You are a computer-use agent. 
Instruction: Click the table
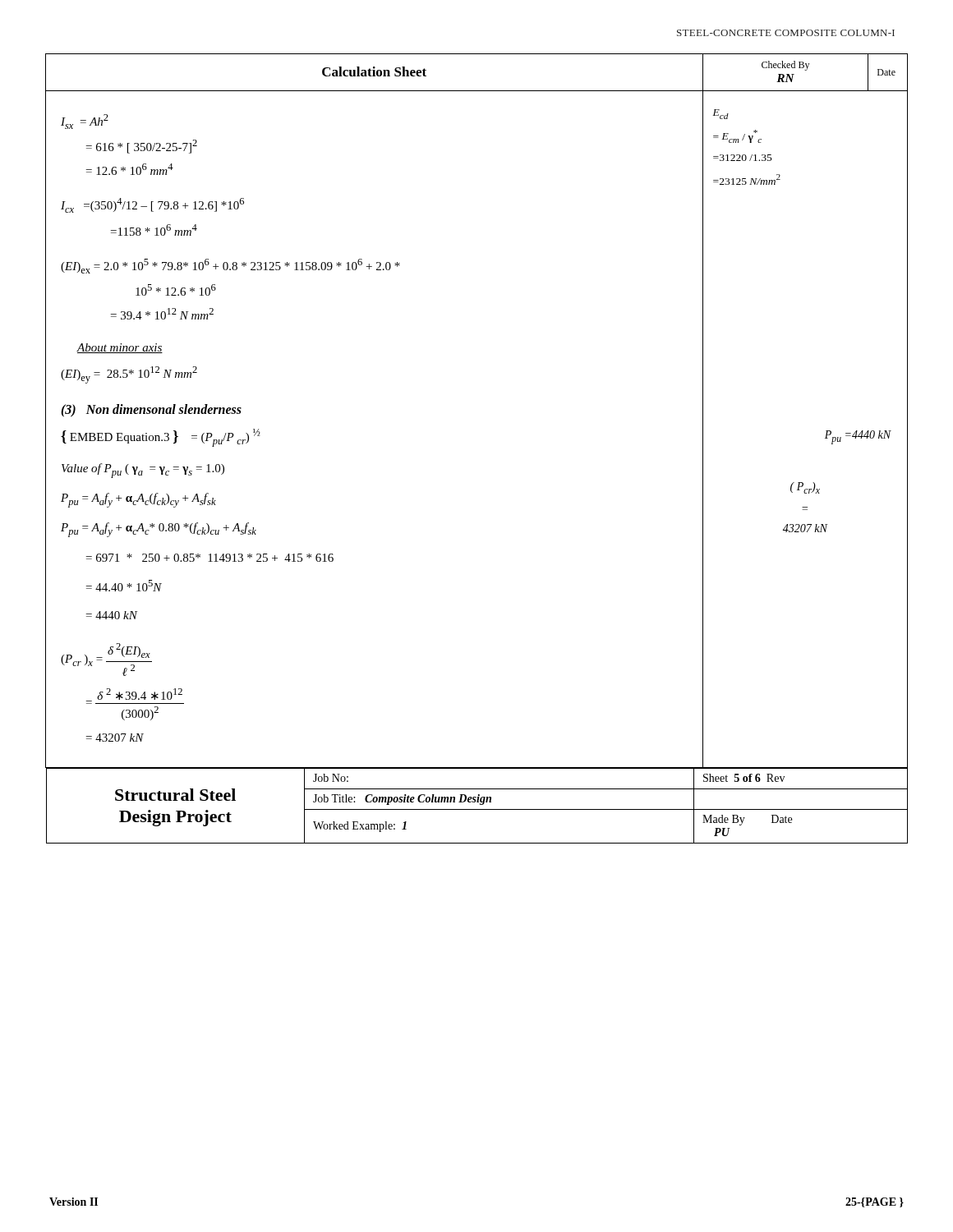476,448
